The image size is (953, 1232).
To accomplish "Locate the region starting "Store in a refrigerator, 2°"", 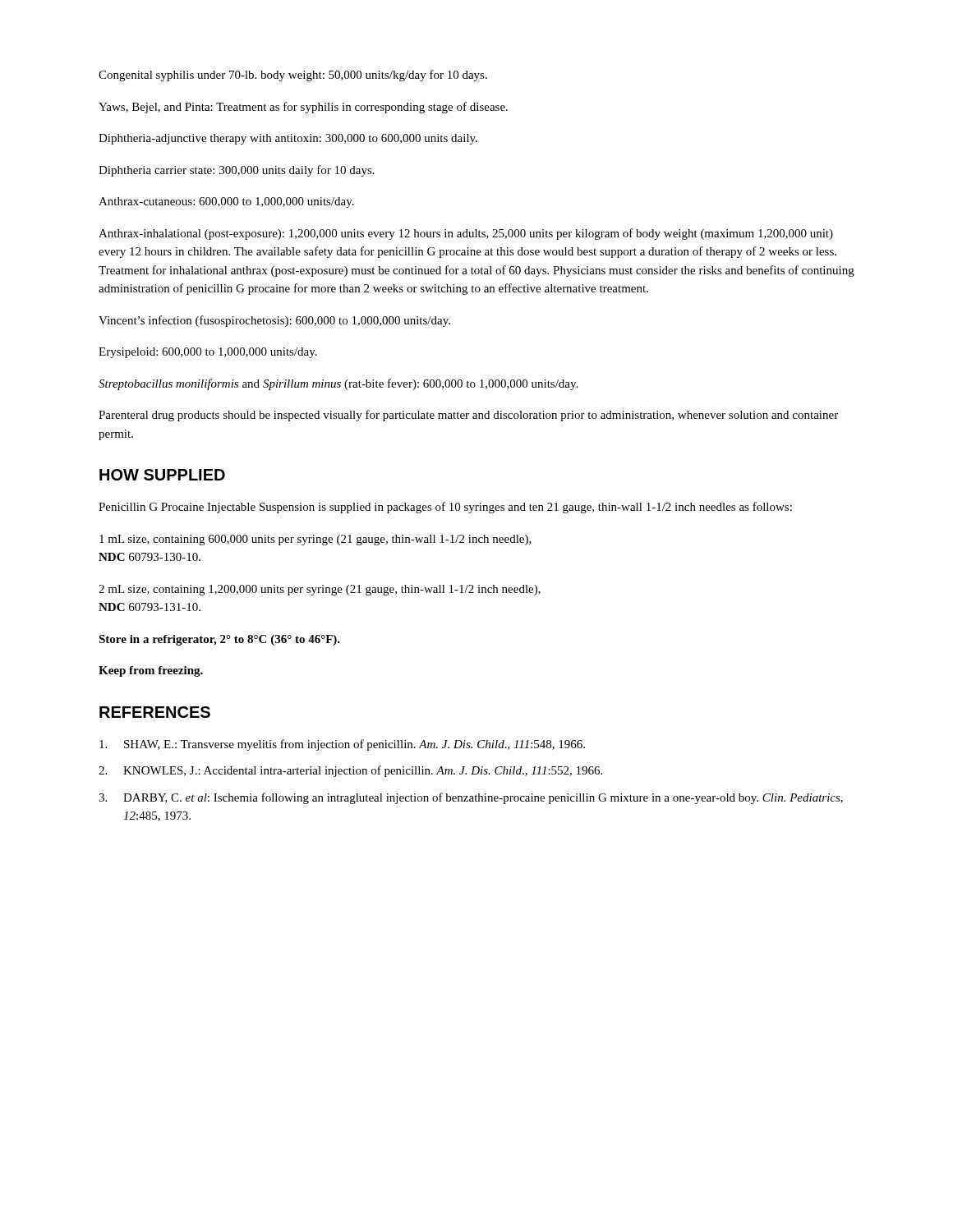I will coord(219,640).
